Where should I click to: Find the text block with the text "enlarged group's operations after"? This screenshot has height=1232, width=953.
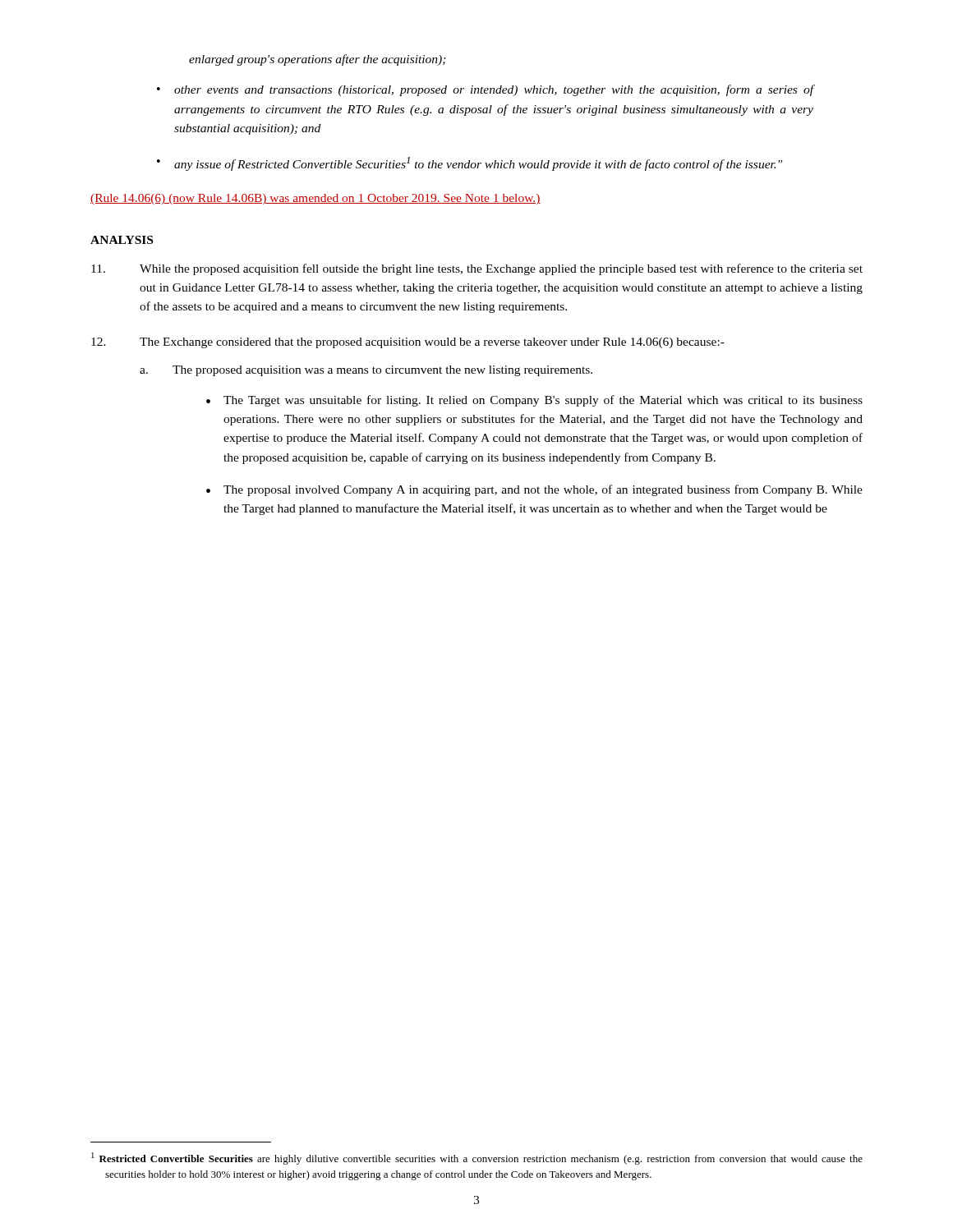pyautogui.click(x=318, y=59)
